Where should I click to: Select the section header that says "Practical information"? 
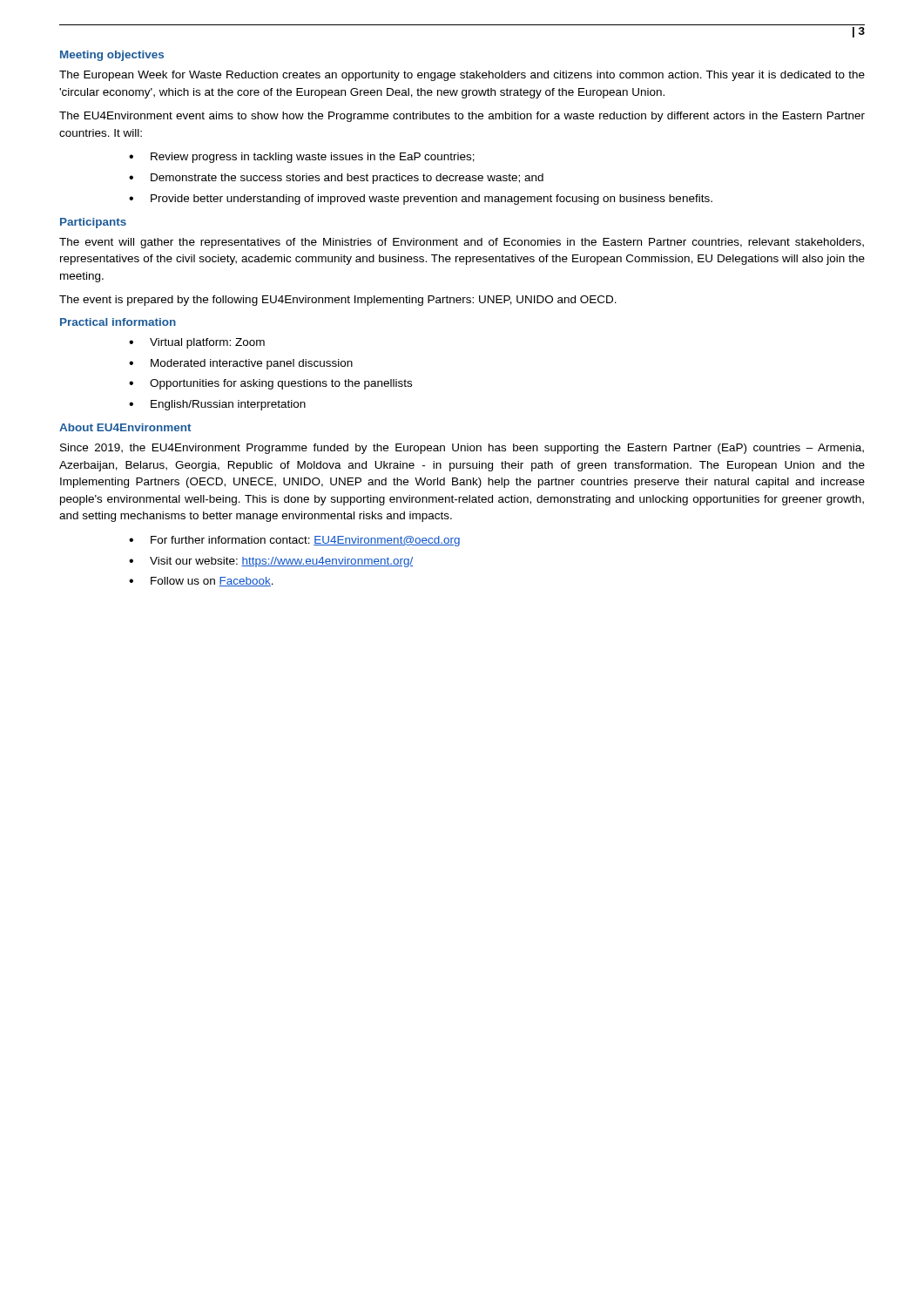tap(118, 322)
